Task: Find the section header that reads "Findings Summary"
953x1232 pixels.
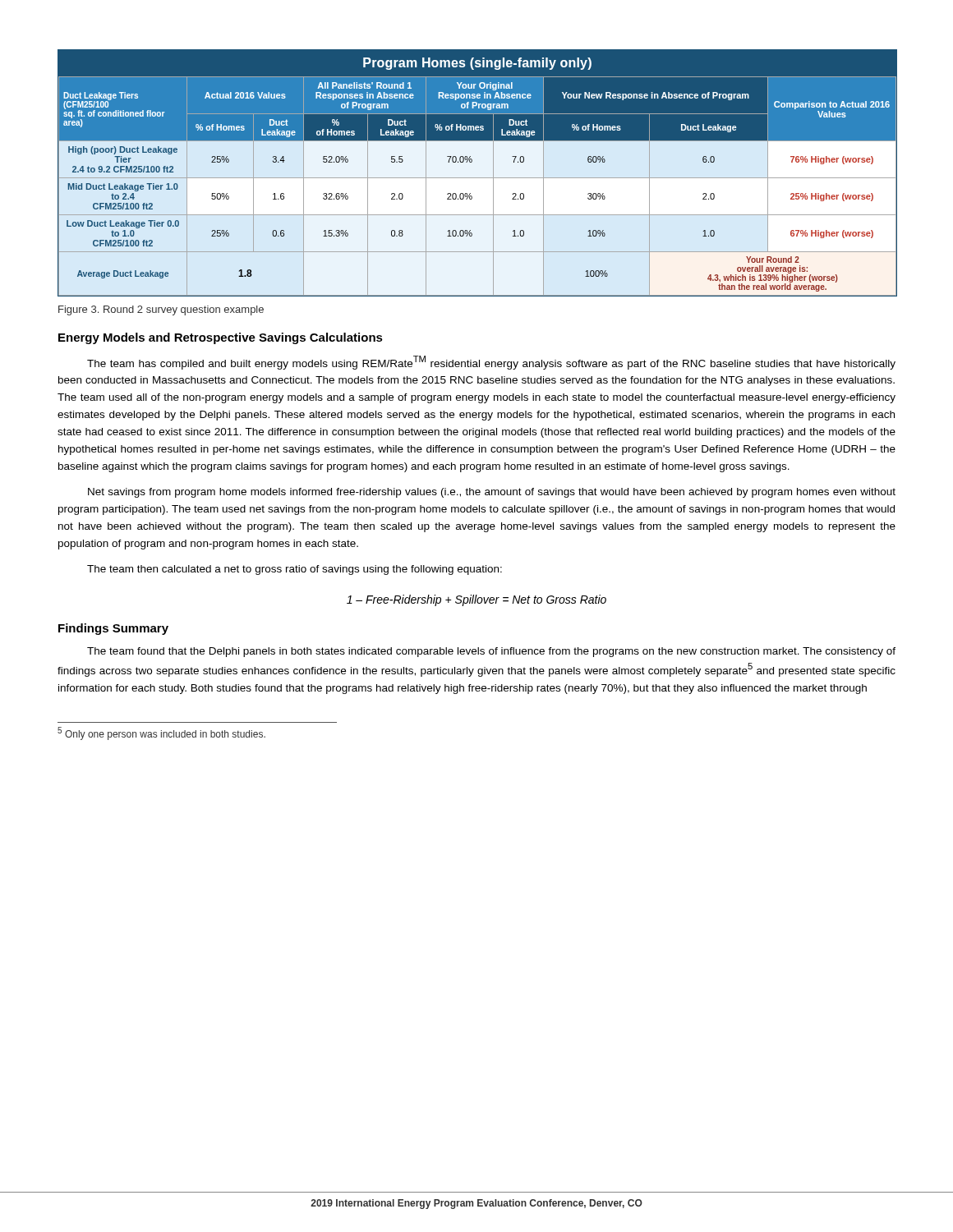Action: click(x=113, y=628)
